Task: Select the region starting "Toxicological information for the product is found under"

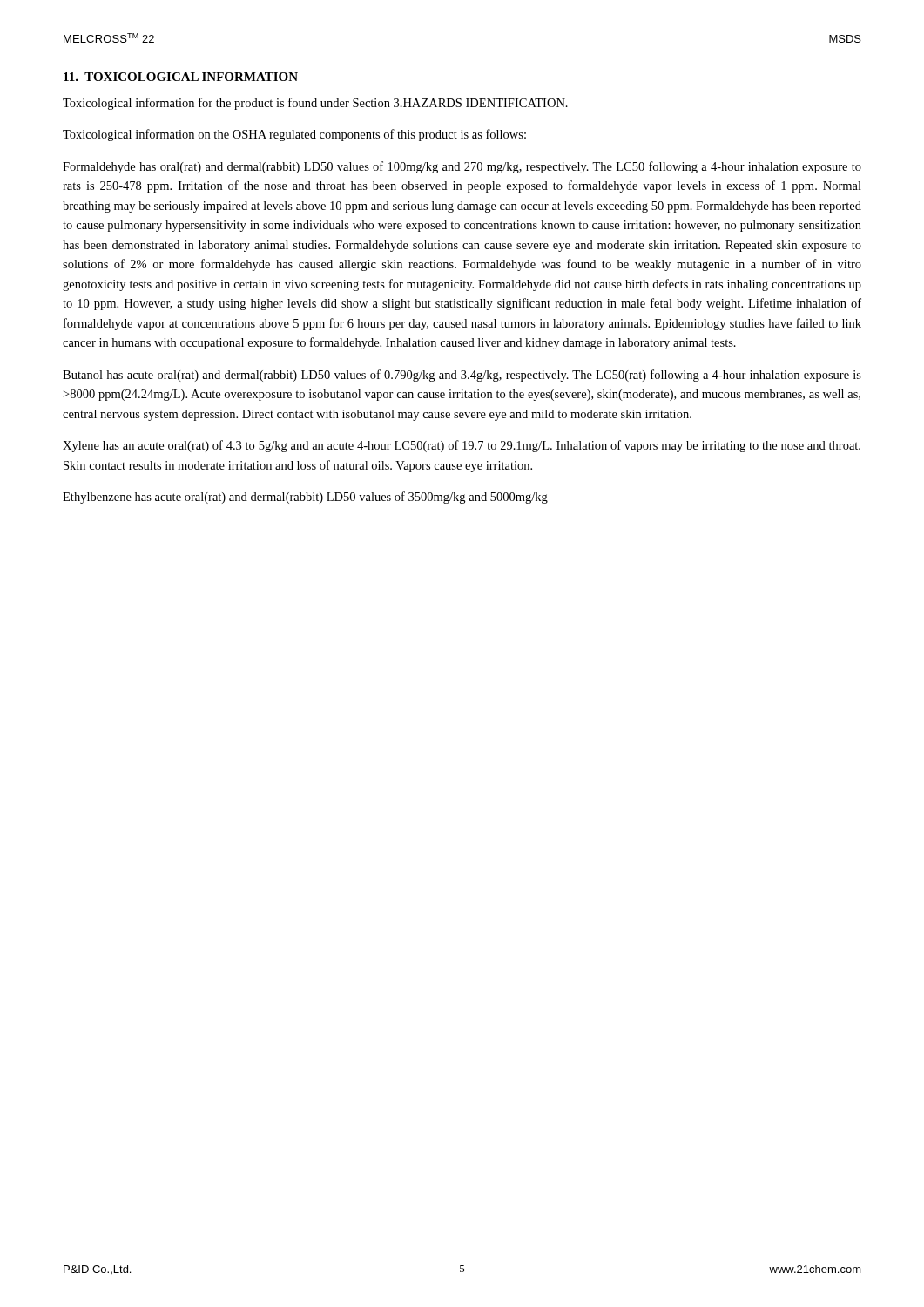Action: click(315, 103)
